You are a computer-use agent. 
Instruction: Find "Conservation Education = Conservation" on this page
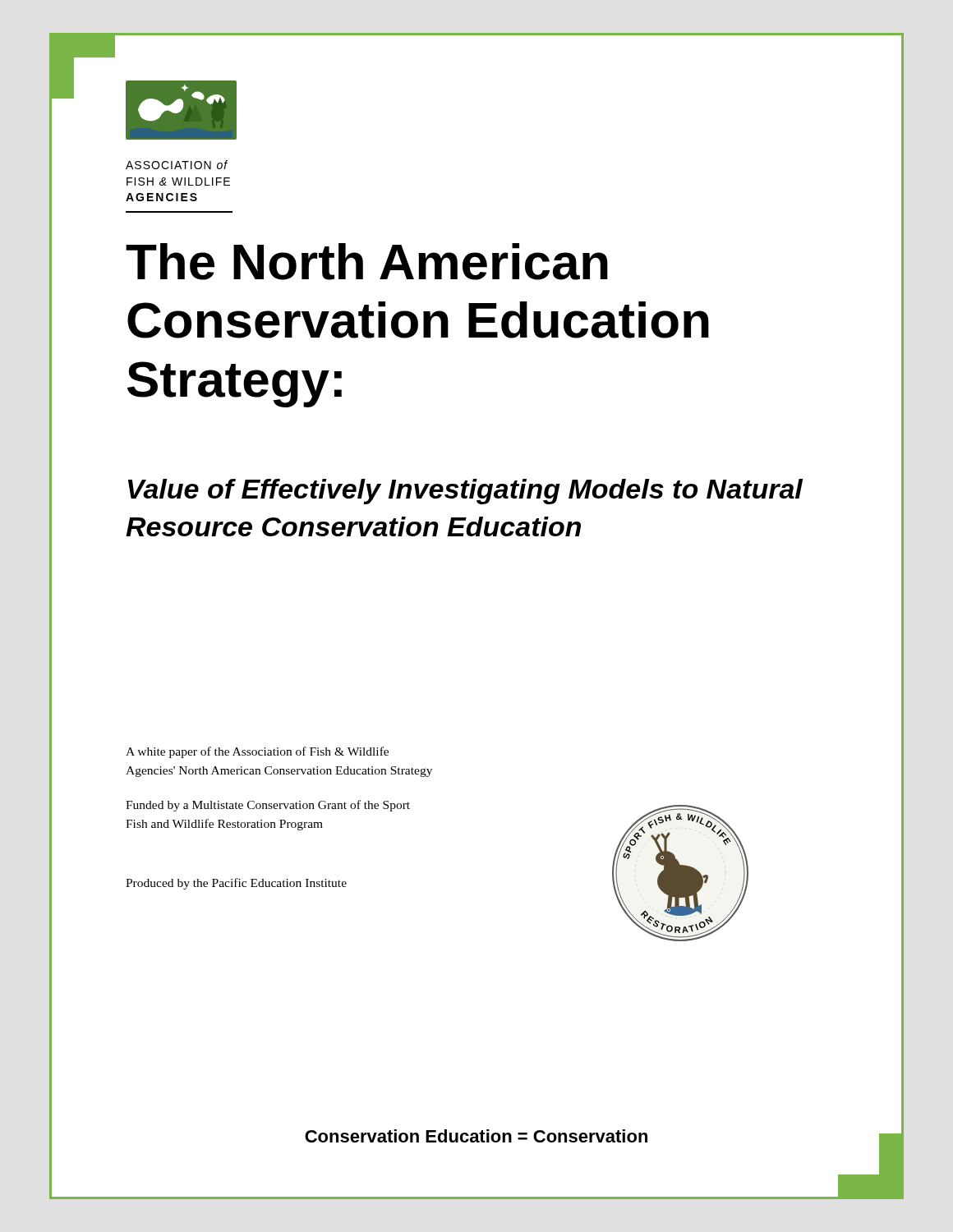(476, 1137)
